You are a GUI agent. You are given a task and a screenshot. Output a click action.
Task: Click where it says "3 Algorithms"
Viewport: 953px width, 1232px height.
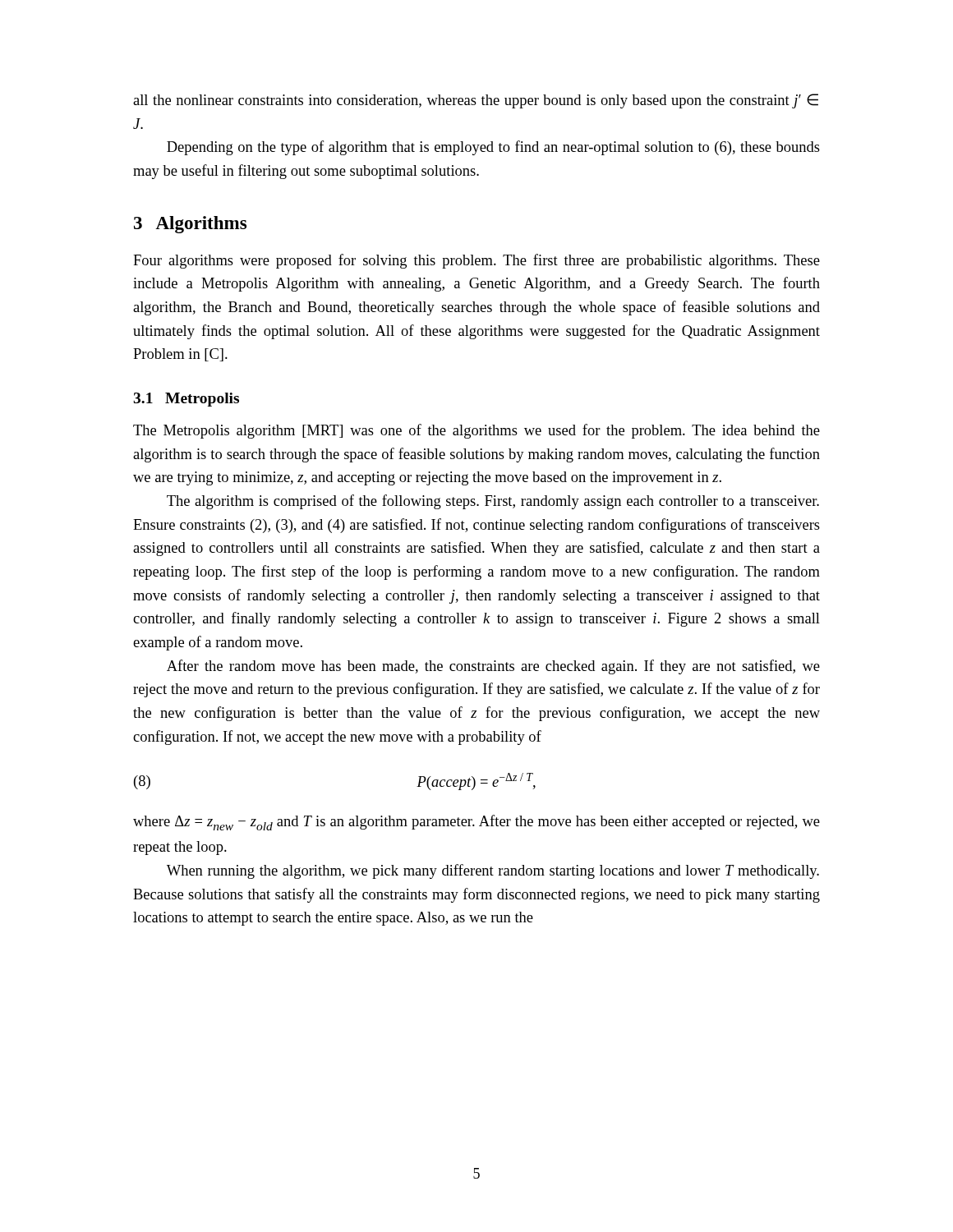190,223
